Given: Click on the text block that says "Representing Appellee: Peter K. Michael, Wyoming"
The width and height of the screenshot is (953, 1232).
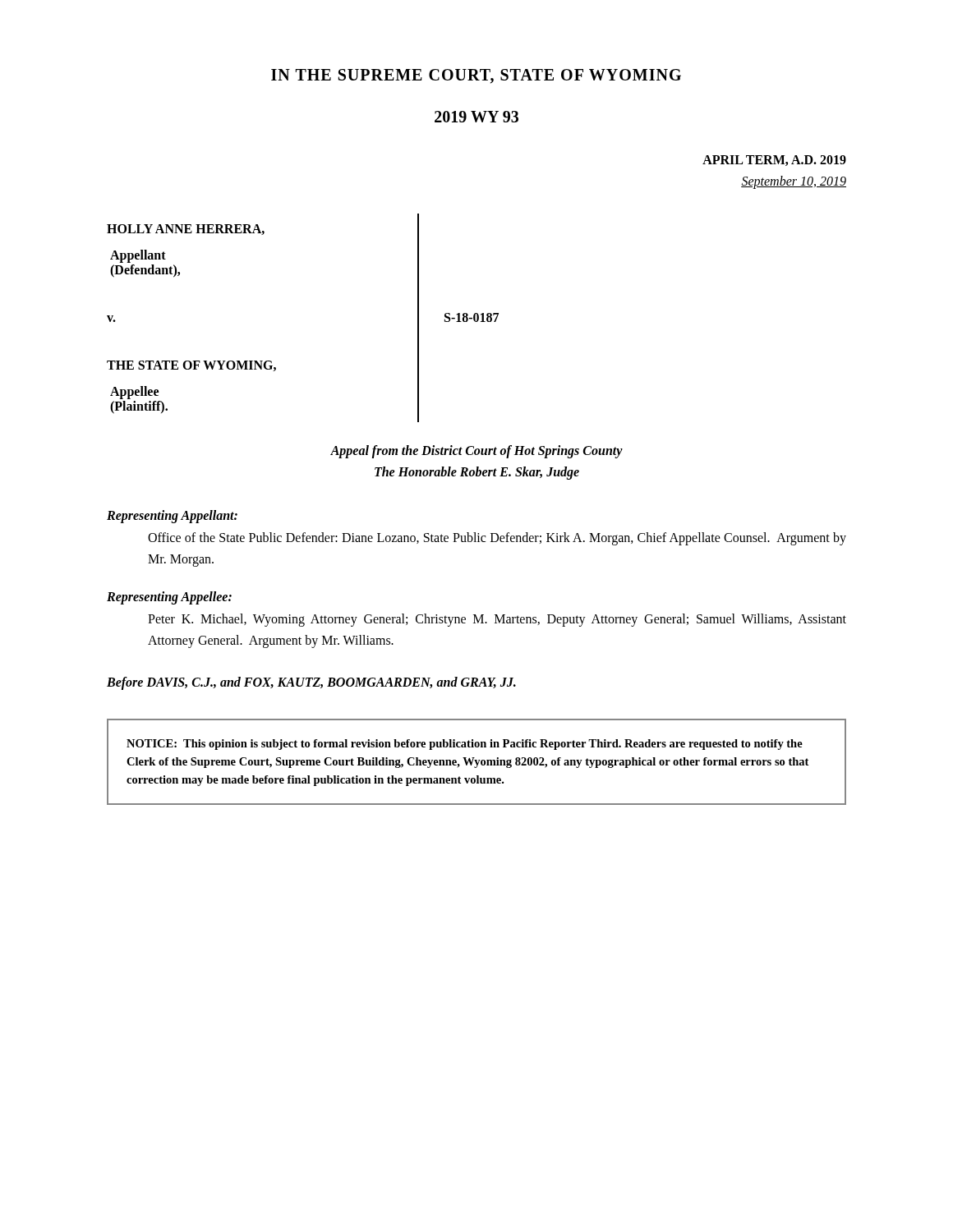Looking at the screenshot, I should (x=476, y=621).
